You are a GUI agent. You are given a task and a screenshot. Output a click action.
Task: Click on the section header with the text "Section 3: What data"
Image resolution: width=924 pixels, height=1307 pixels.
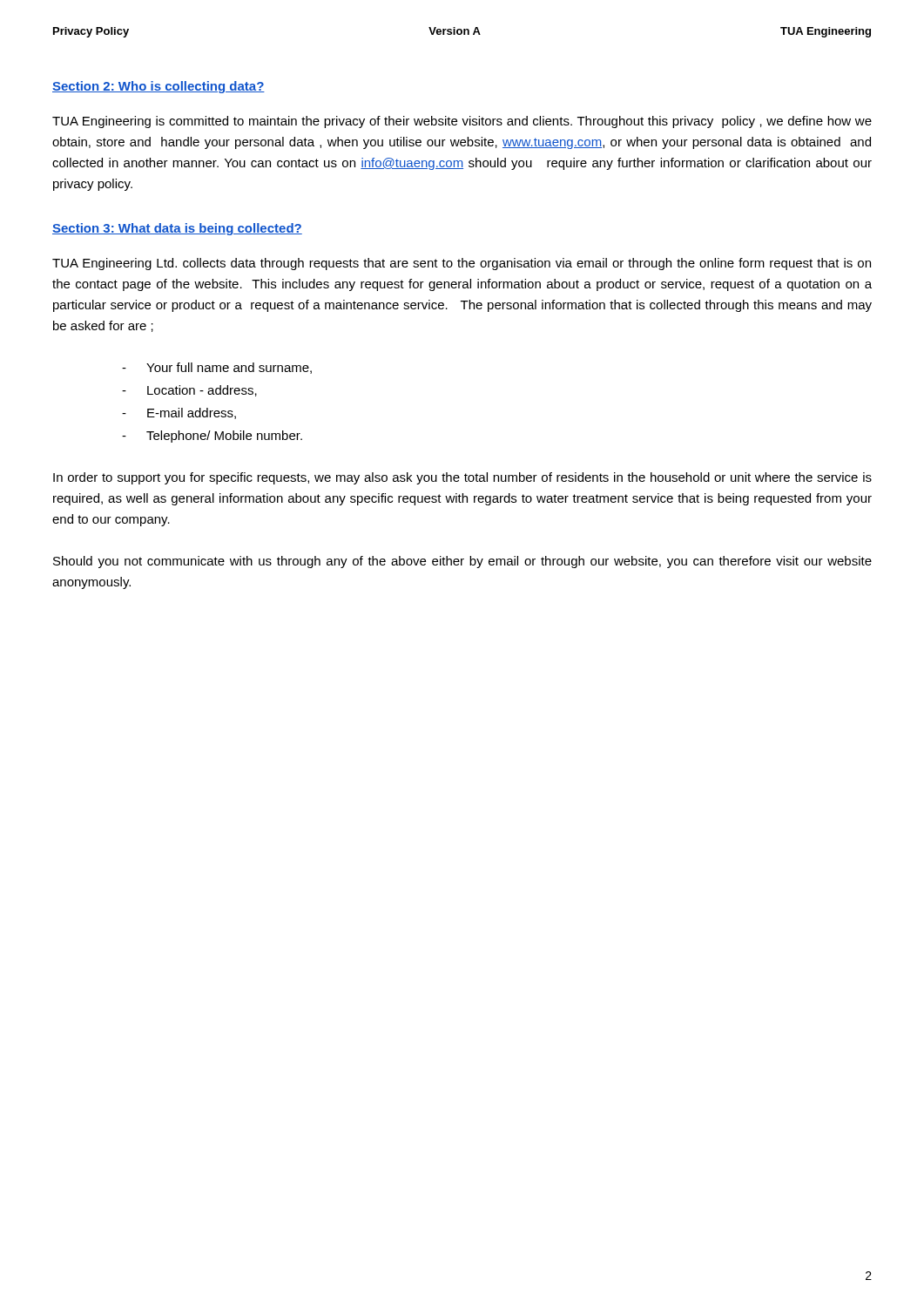[x=177, y=228]
